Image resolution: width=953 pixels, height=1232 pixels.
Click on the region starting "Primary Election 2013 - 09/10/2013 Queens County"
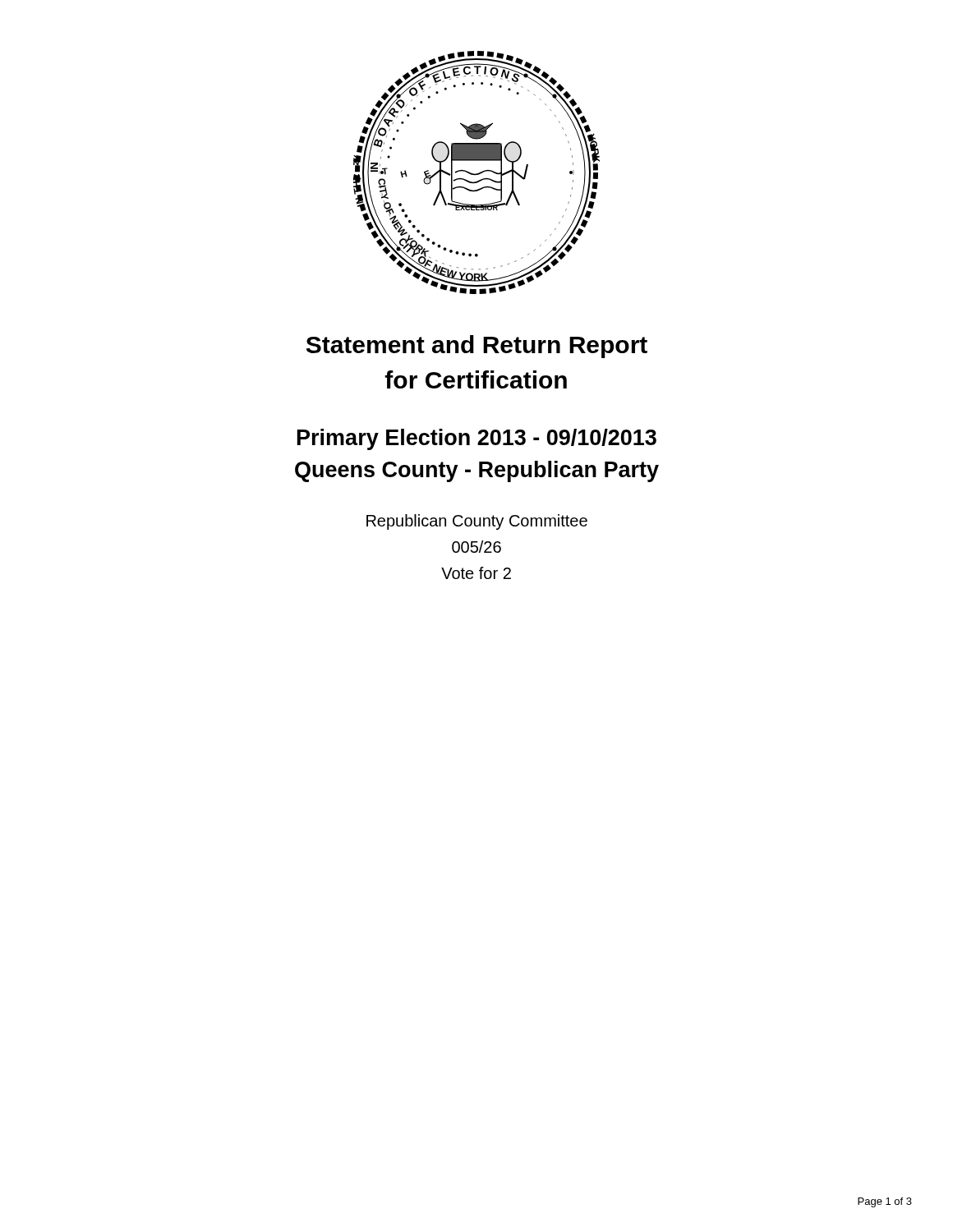click(476, 454)
